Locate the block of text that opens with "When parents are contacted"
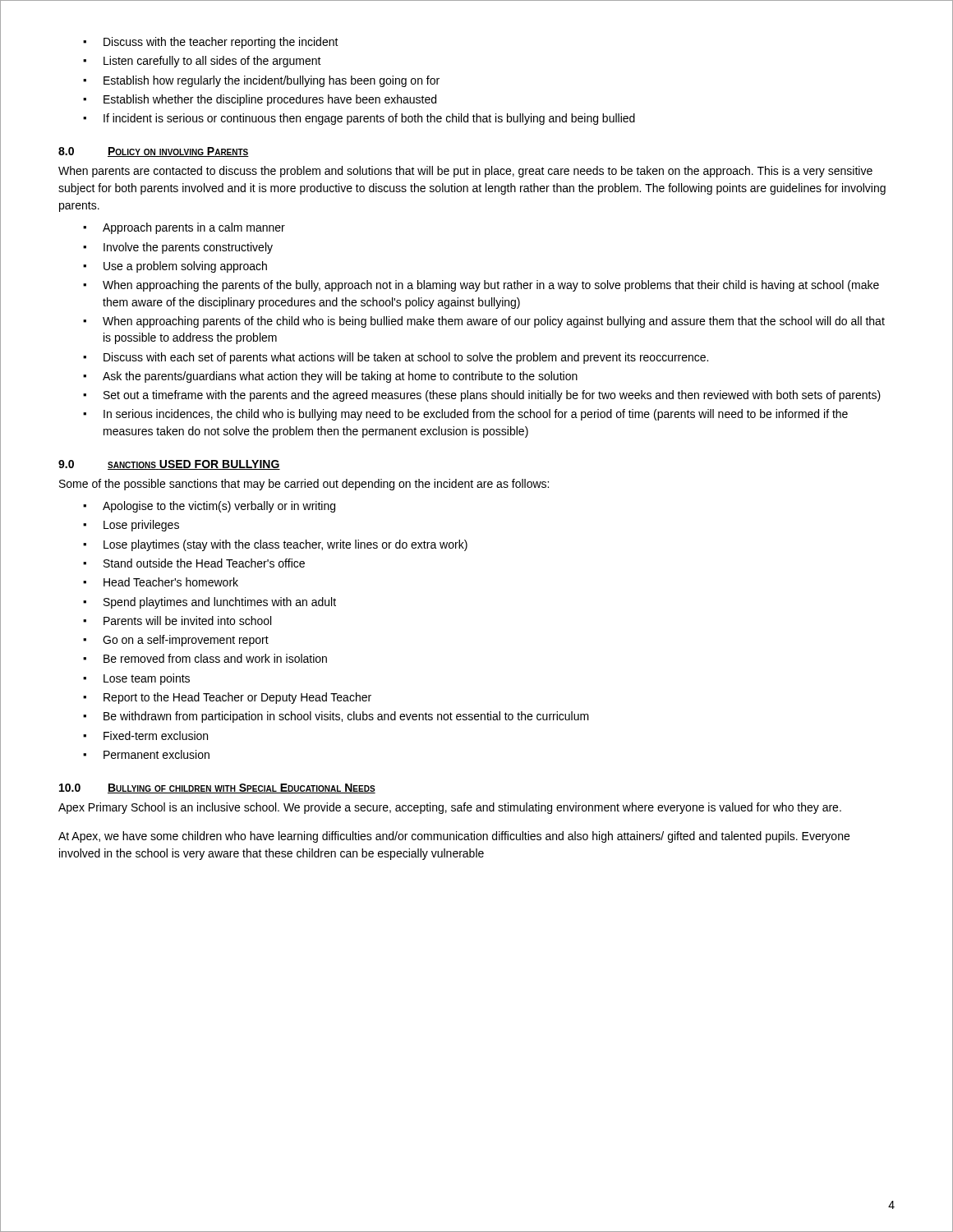 coord(472,188)
